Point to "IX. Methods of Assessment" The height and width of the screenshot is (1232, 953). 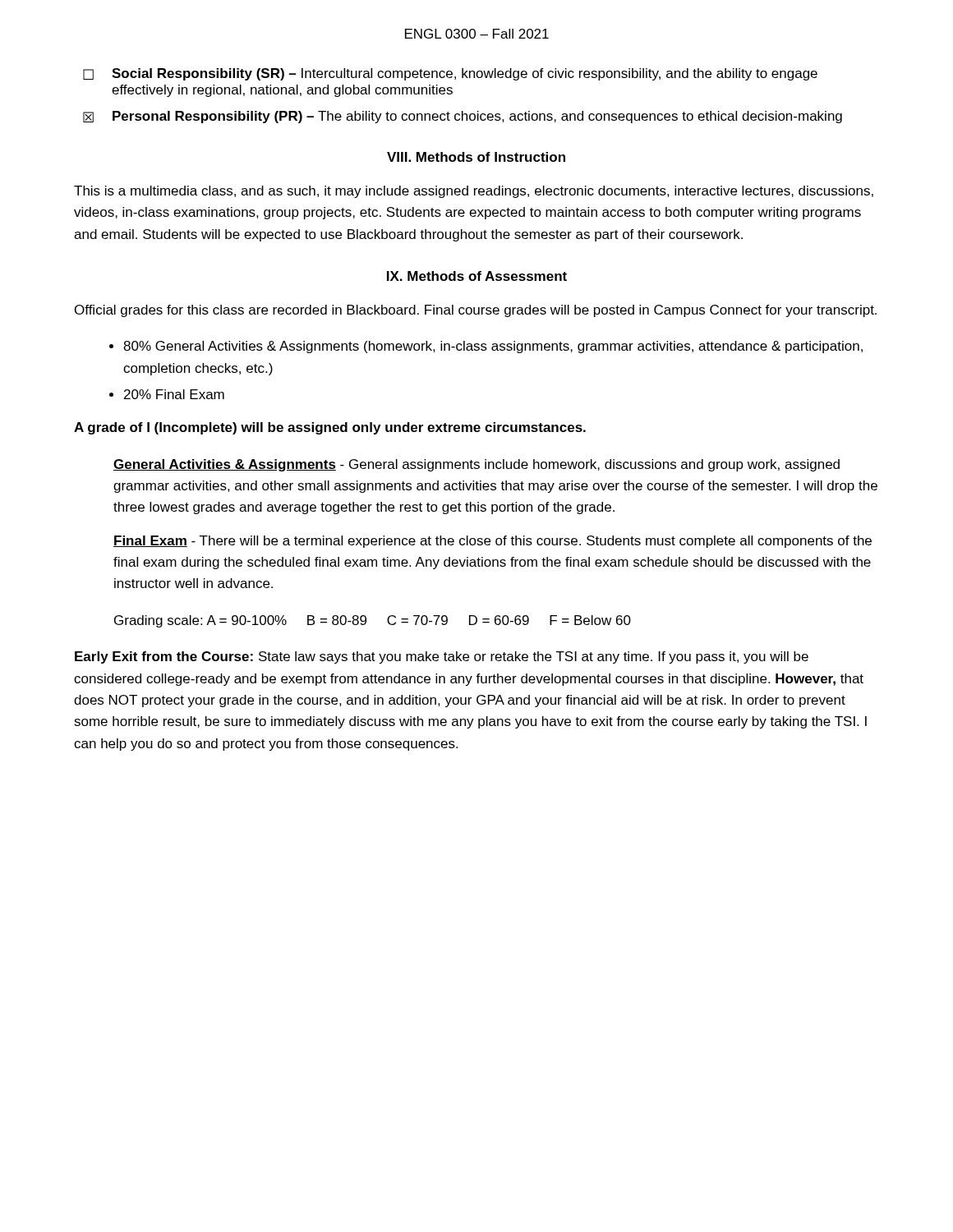476,276
